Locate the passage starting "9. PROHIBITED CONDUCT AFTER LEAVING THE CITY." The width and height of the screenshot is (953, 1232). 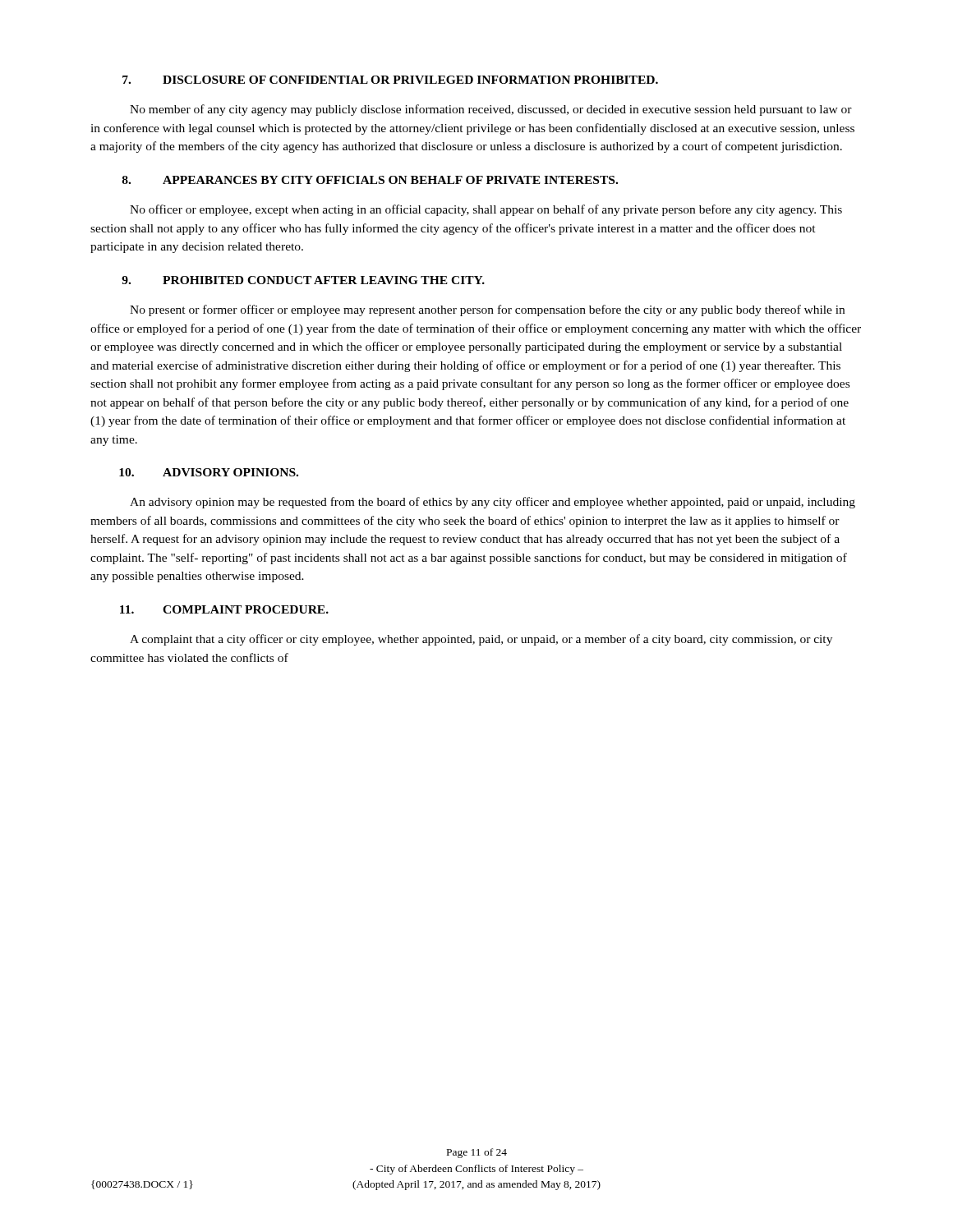tap(476, 280)
